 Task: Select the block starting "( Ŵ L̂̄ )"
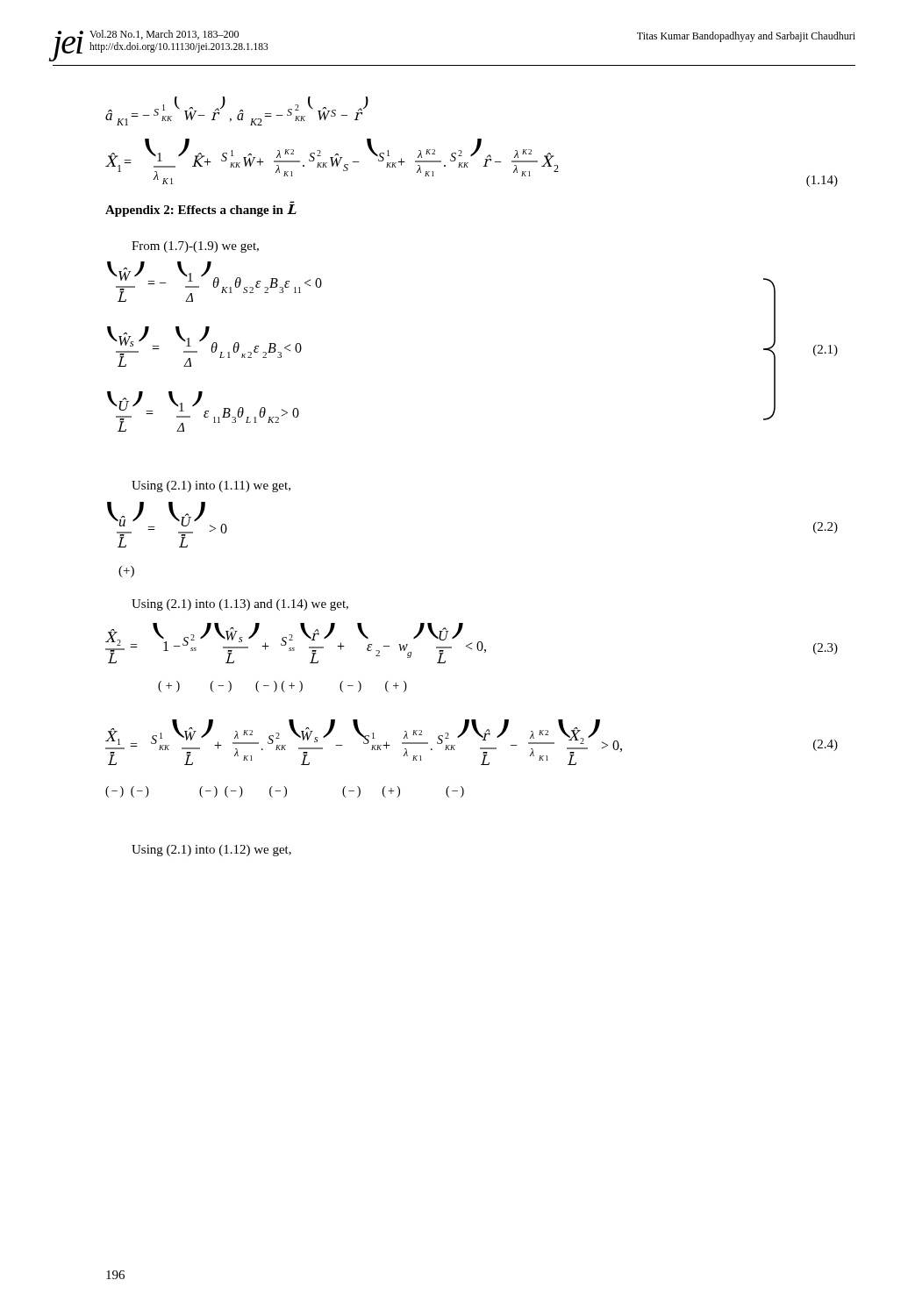(x=234, y=346)
